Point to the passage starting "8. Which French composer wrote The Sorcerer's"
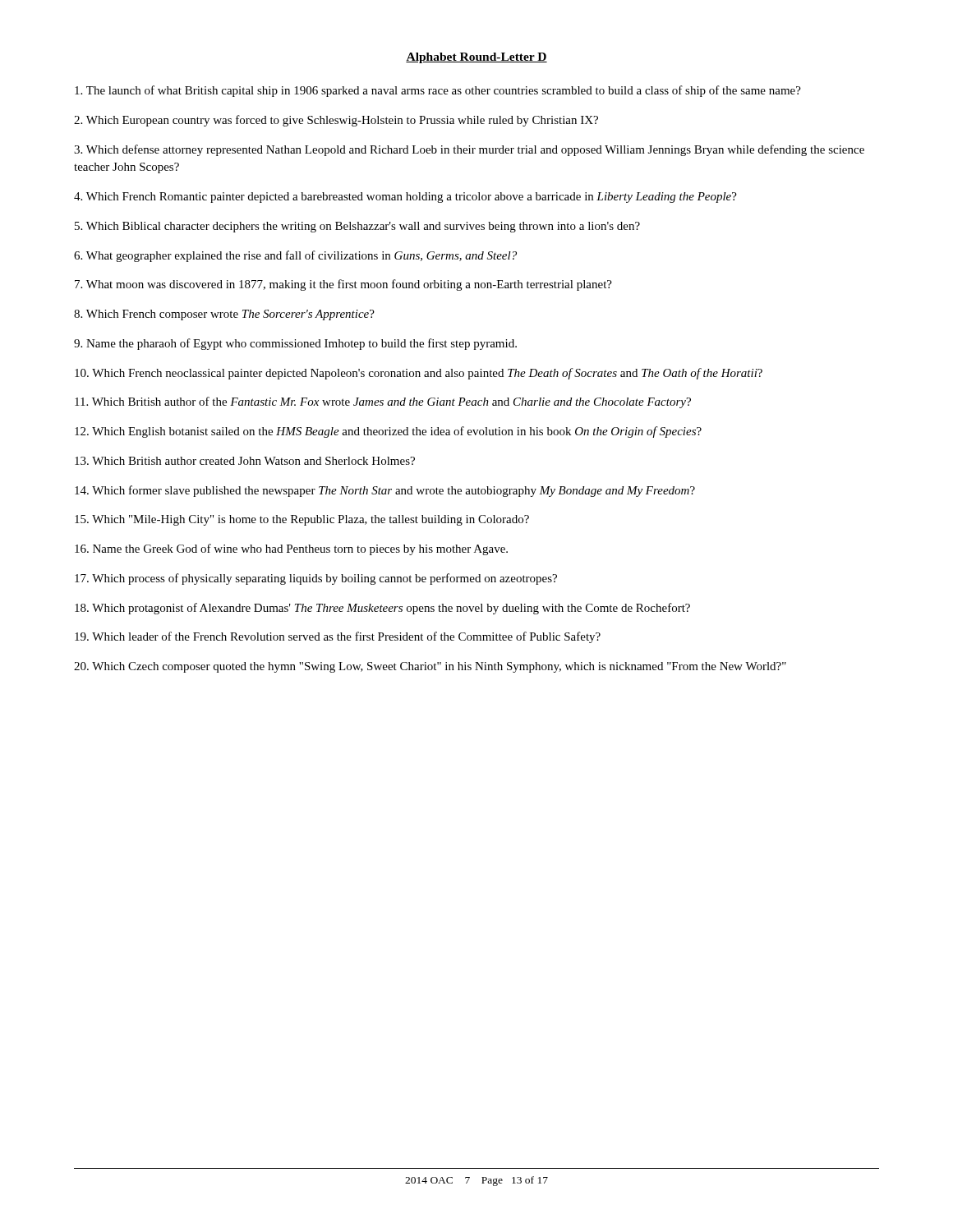The image size is (953, 1232). [x=224, y=314]
